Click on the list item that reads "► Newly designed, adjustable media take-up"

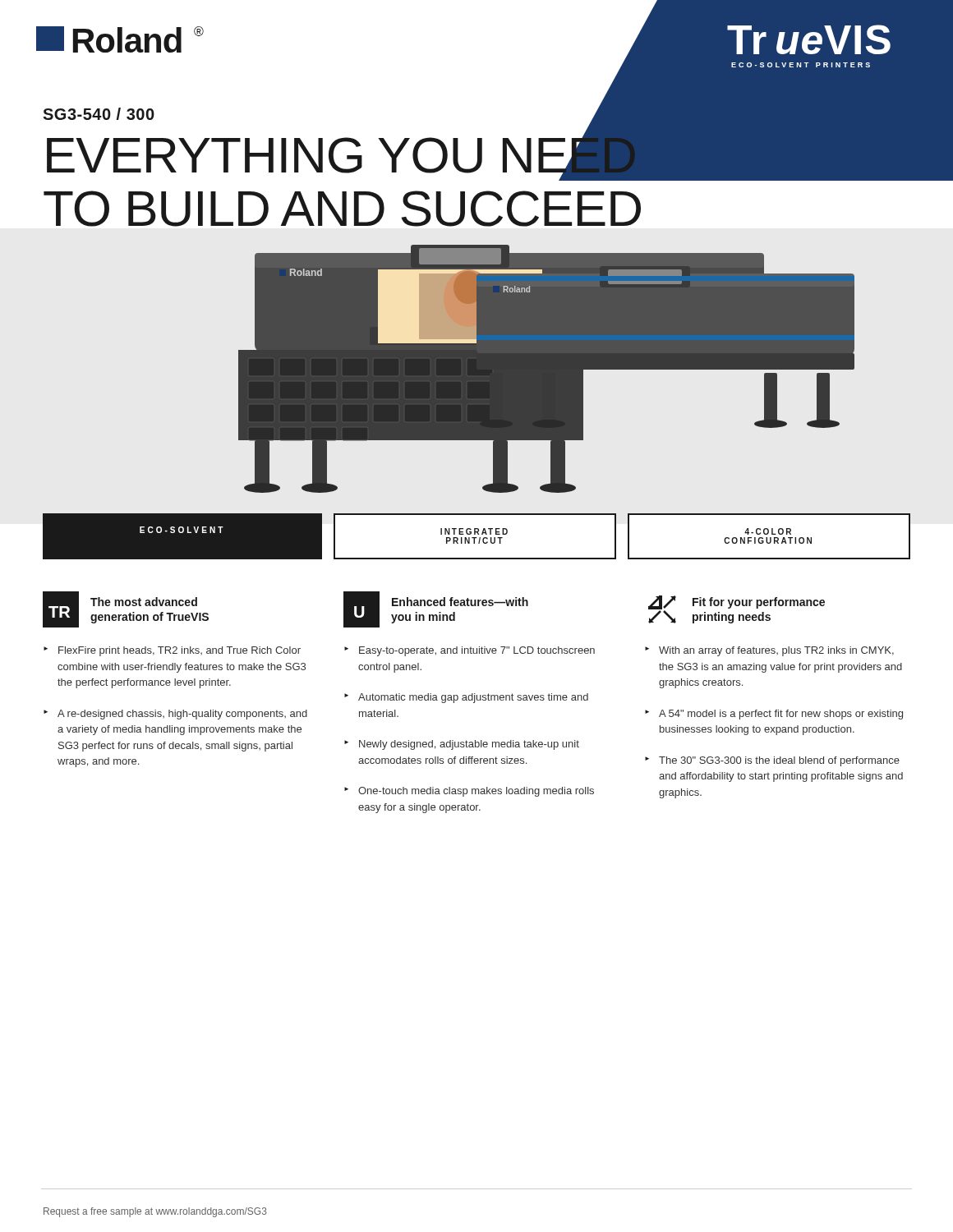point(461,752)
